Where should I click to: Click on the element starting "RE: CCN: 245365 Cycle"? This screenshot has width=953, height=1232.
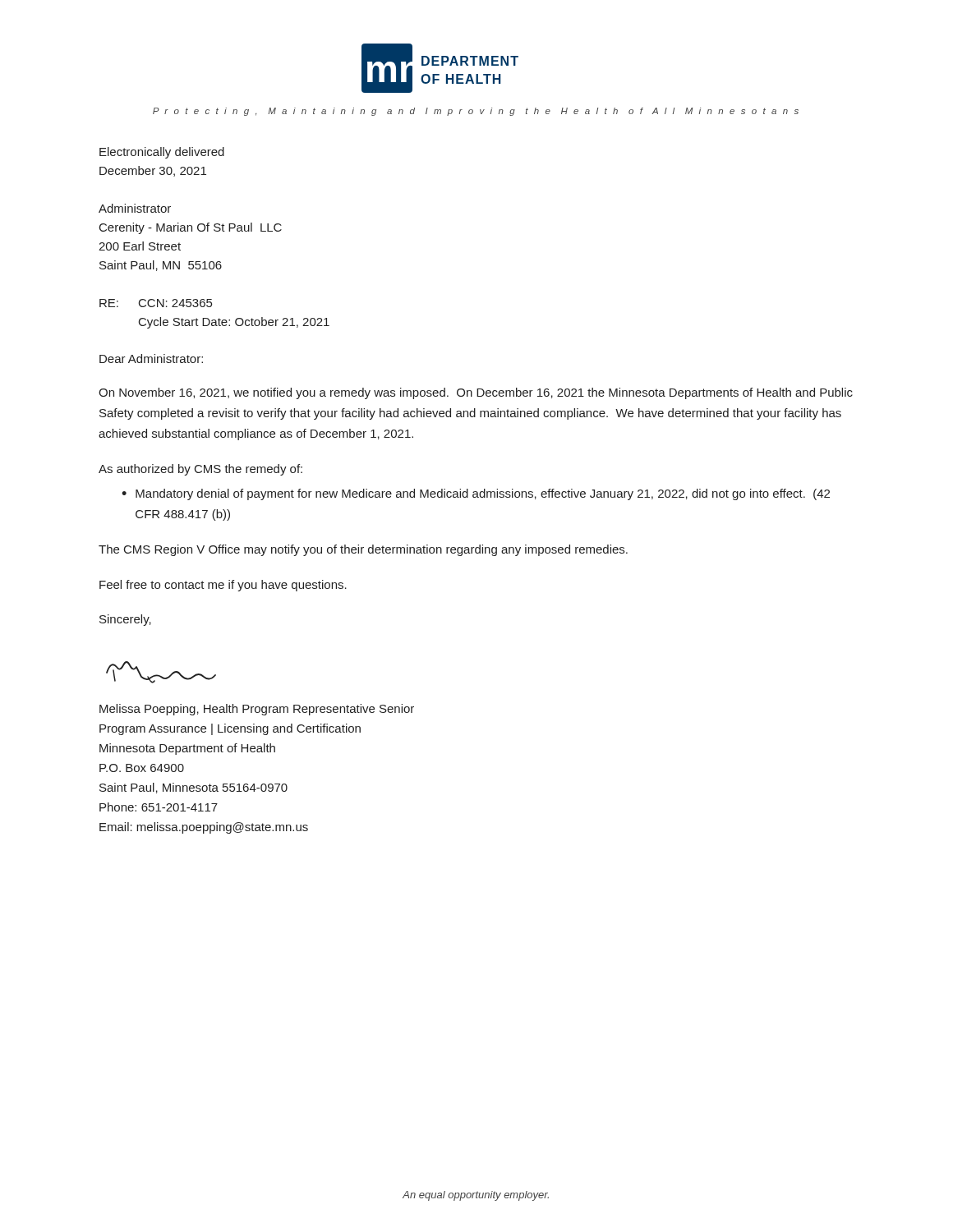point(214,312)
